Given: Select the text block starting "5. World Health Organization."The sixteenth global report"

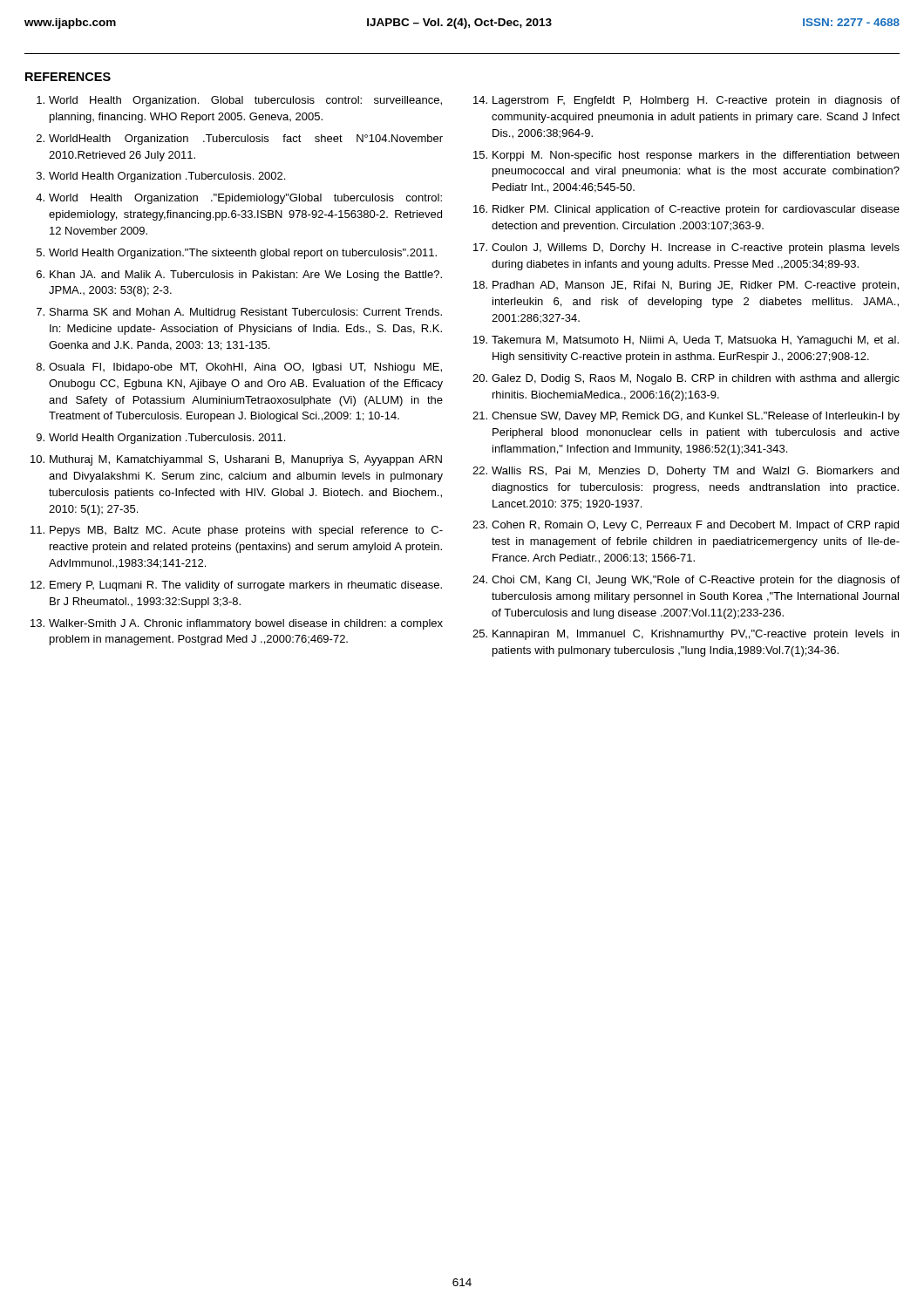Looking at the screenshot, I should 234,253.
